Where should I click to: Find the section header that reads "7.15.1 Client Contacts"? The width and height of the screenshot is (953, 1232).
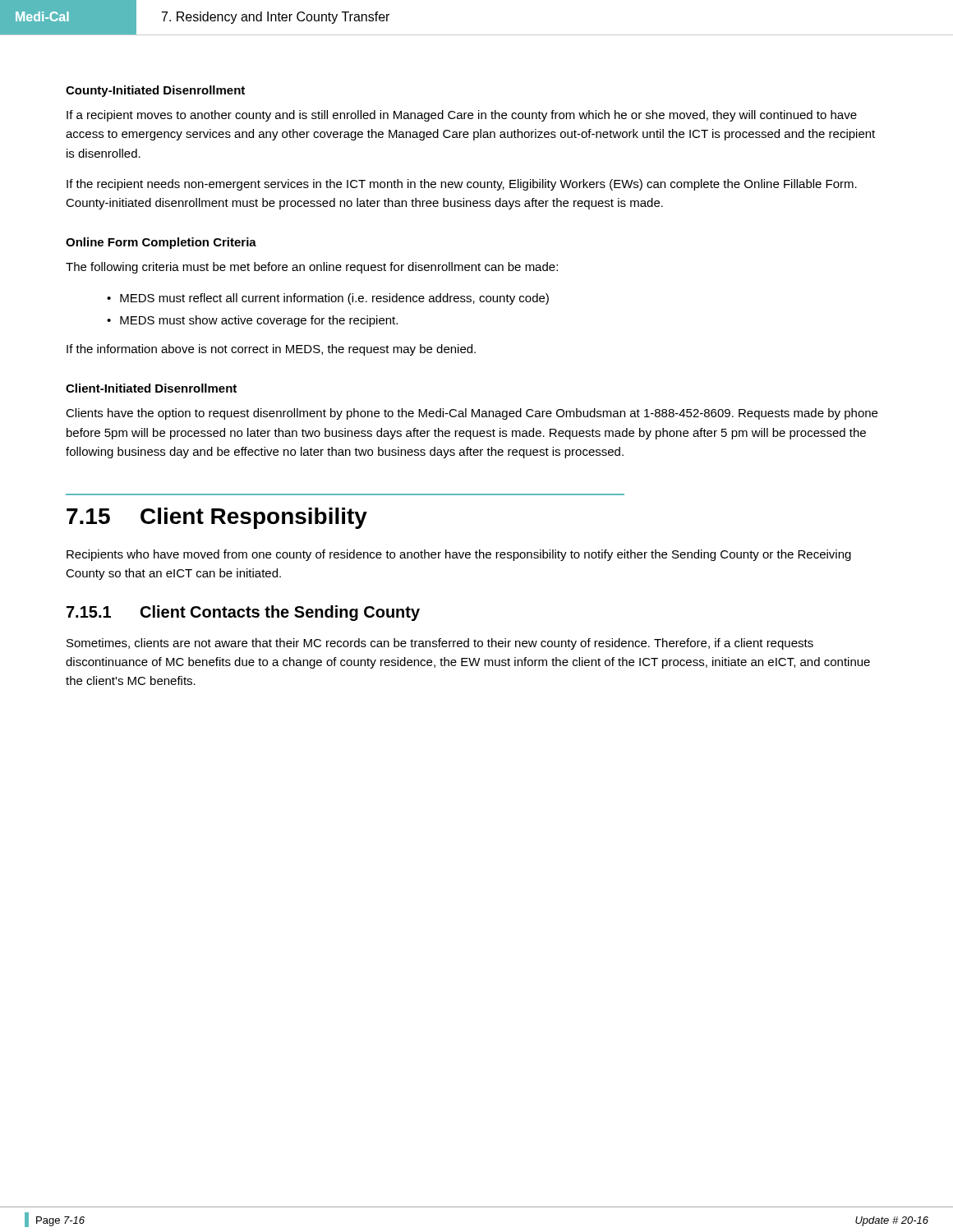[x=243, y=612]
